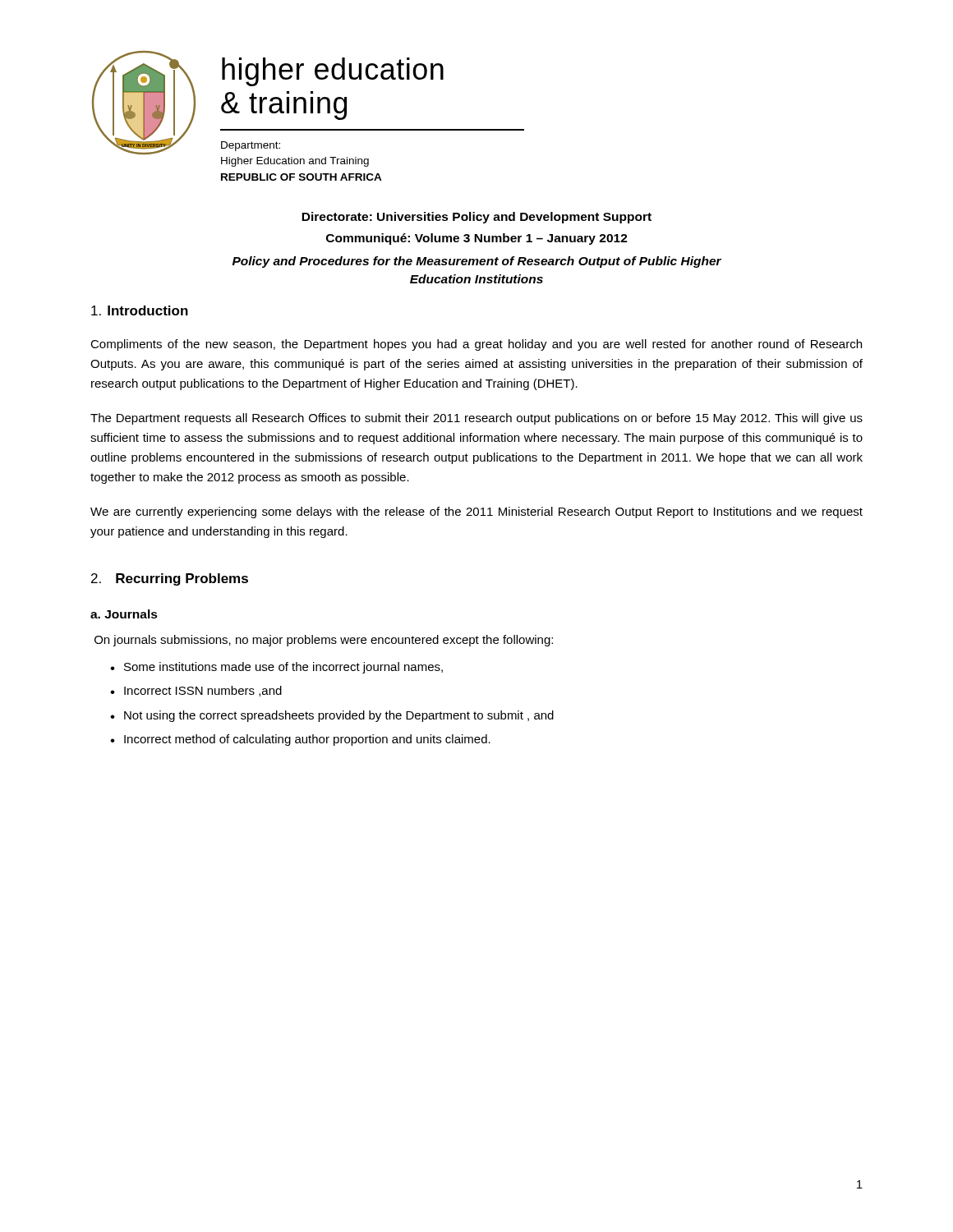953x1232 pixels.
Task: Find the logo
Action: (148, 104)
